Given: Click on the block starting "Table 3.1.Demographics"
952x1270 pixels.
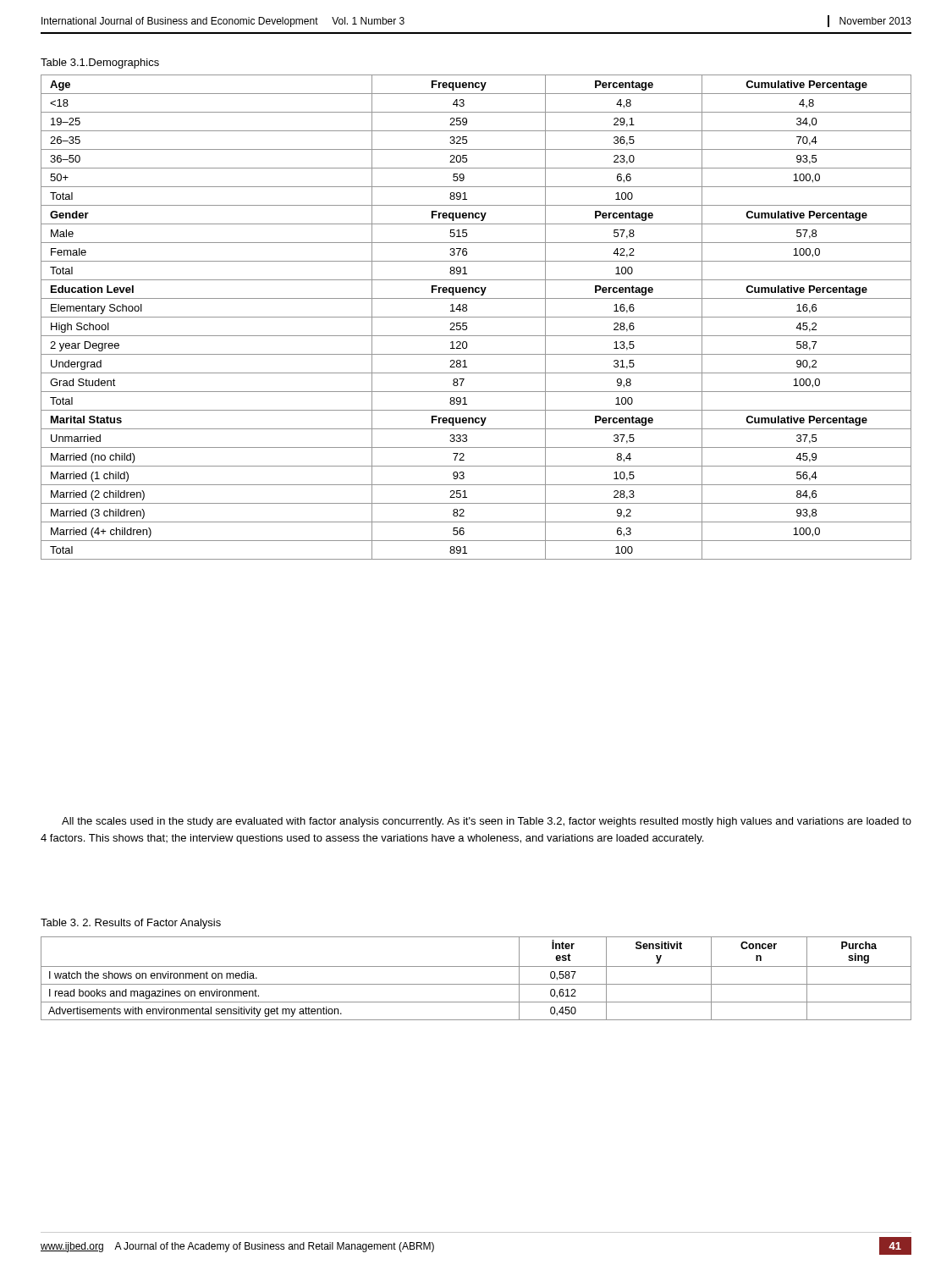Looking at the screenshot, I should click(x=100, y=62).
